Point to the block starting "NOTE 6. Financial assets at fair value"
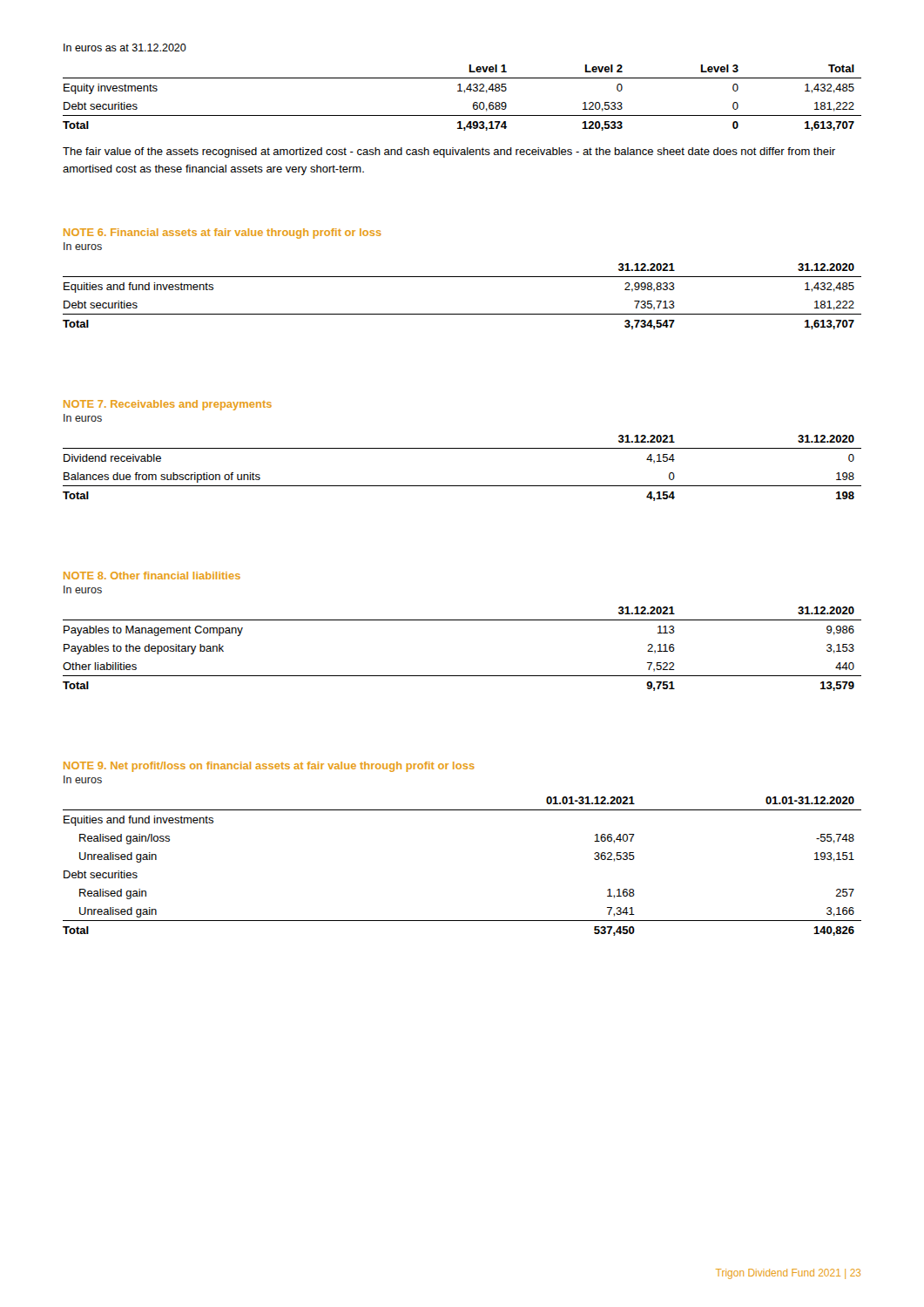Viewport: 924px width, 1307px height. [x=222, y=232]
